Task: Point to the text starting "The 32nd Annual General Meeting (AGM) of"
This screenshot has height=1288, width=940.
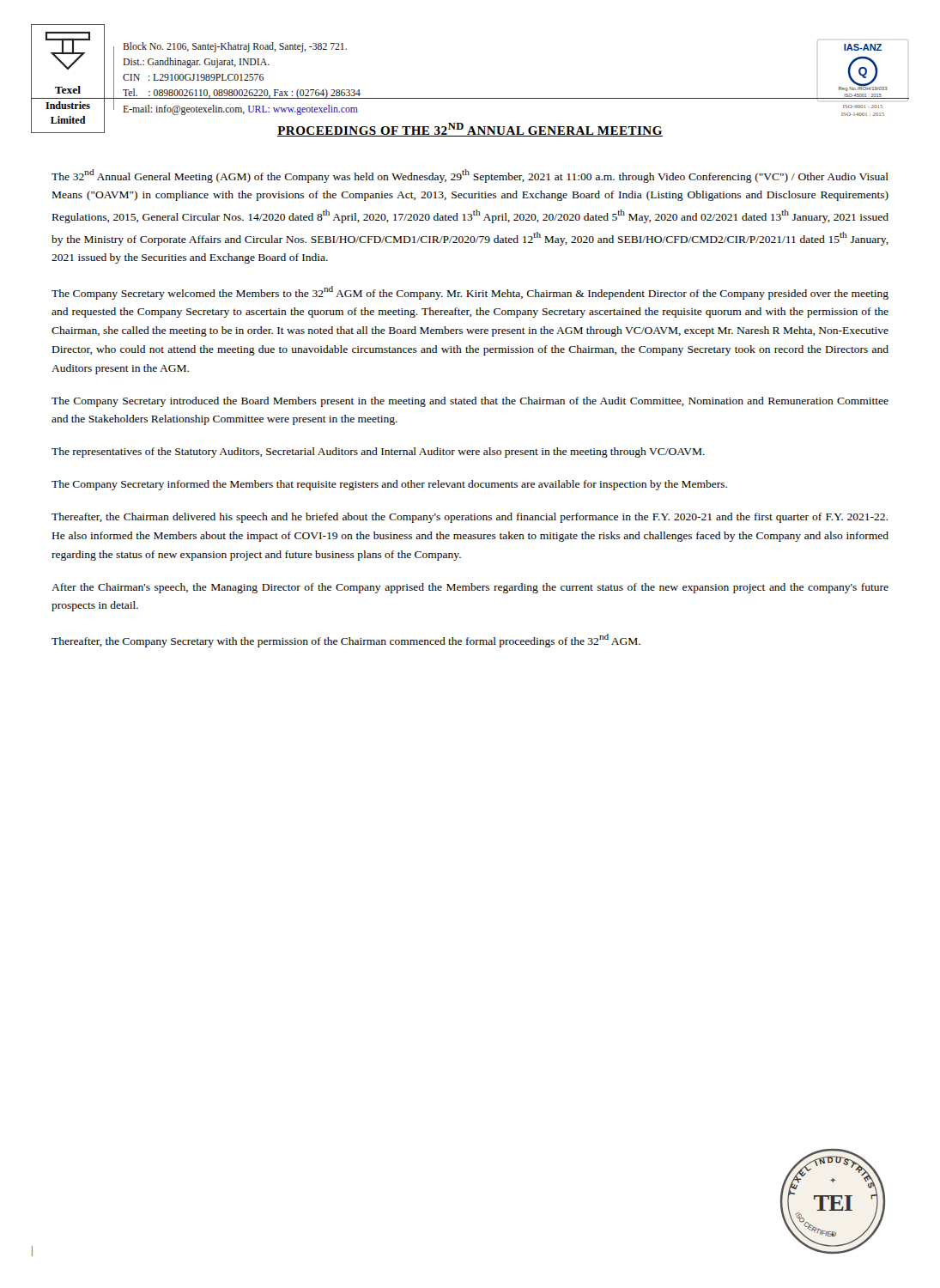Action: [470, 215]
